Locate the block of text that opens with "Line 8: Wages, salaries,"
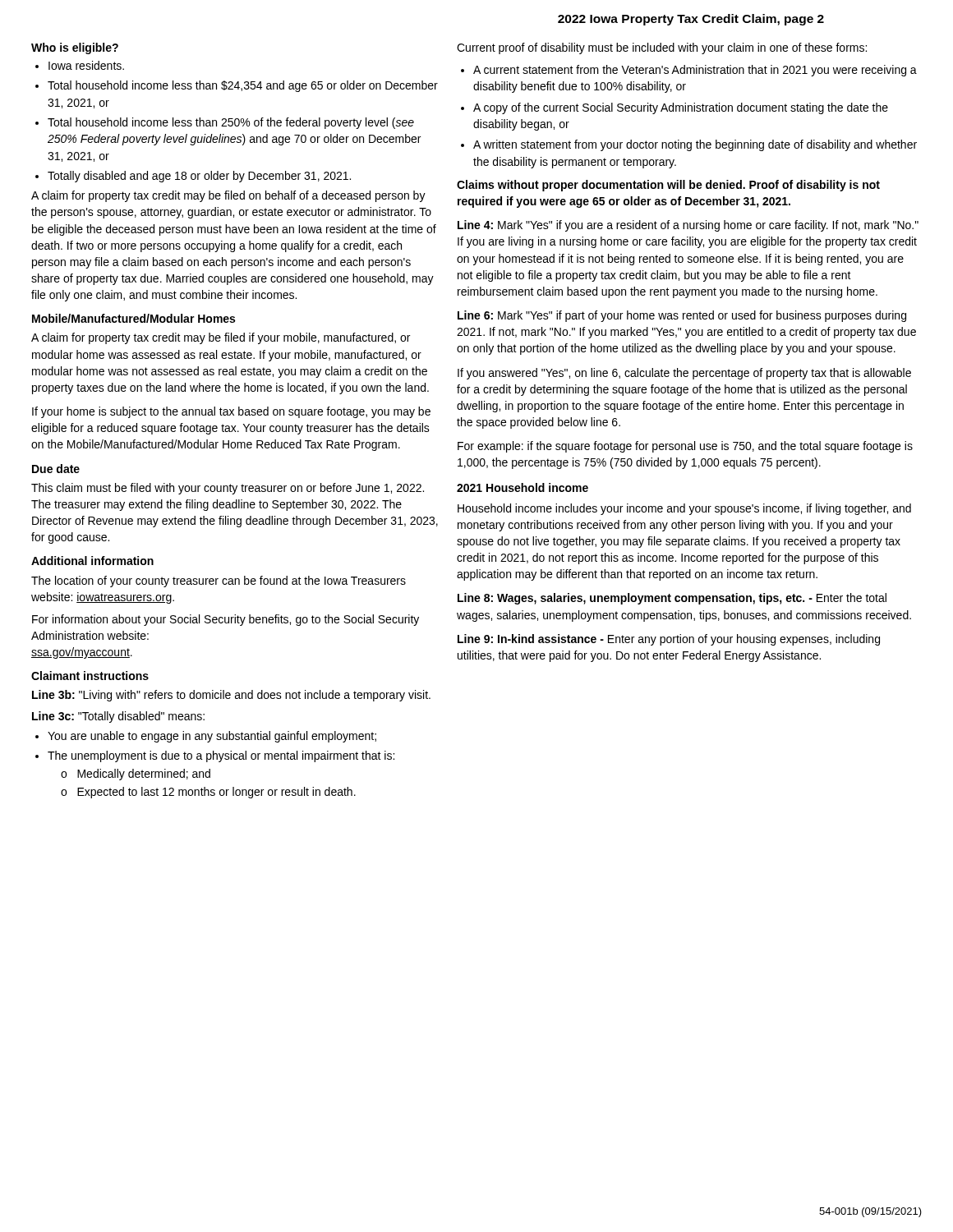Image resolution: width=953 pixels, height=1232 pixels. click(x=684, y=607)
